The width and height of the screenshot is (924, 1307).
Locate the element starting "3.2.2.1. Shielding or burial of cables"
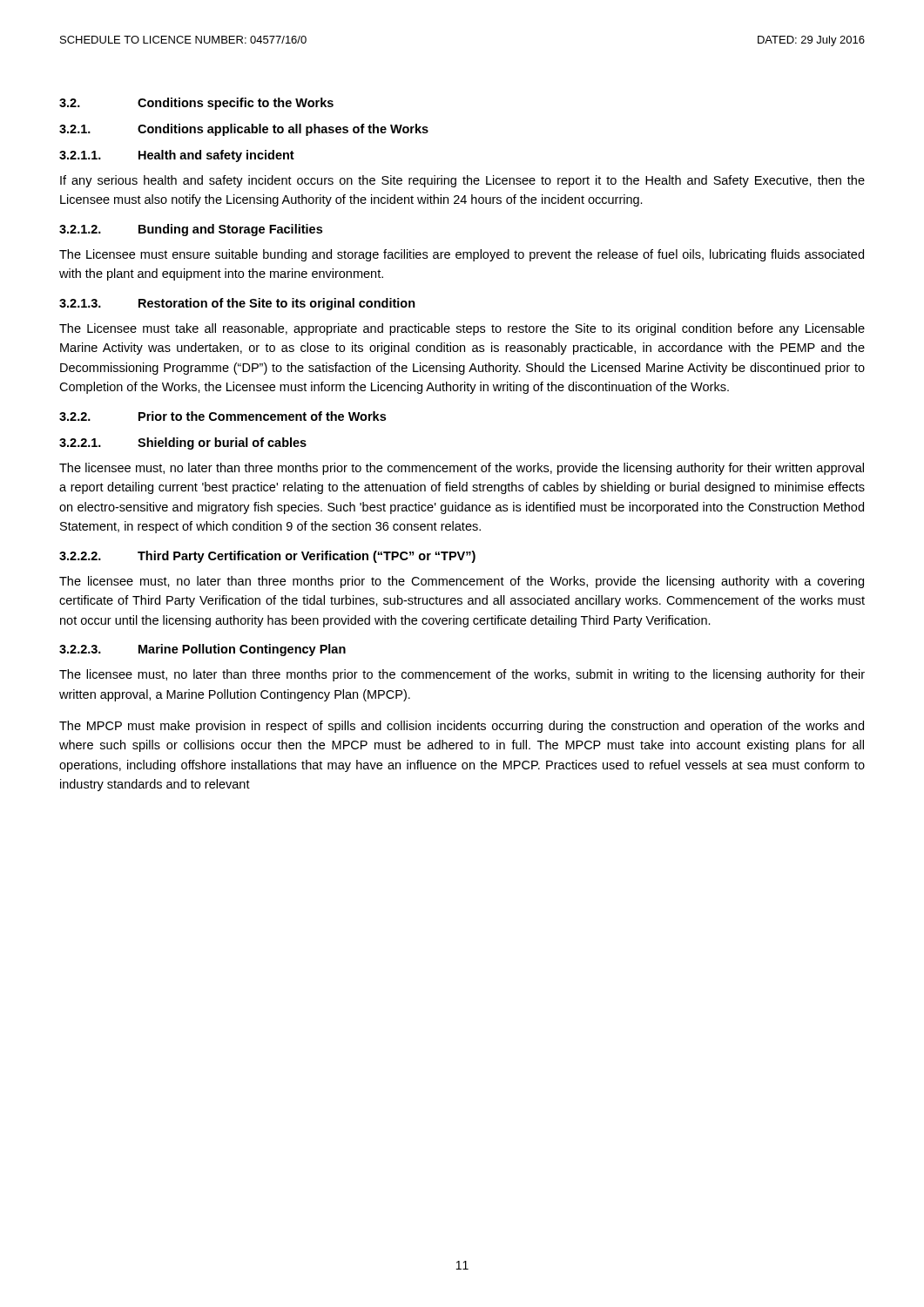[x=183, y=442]
